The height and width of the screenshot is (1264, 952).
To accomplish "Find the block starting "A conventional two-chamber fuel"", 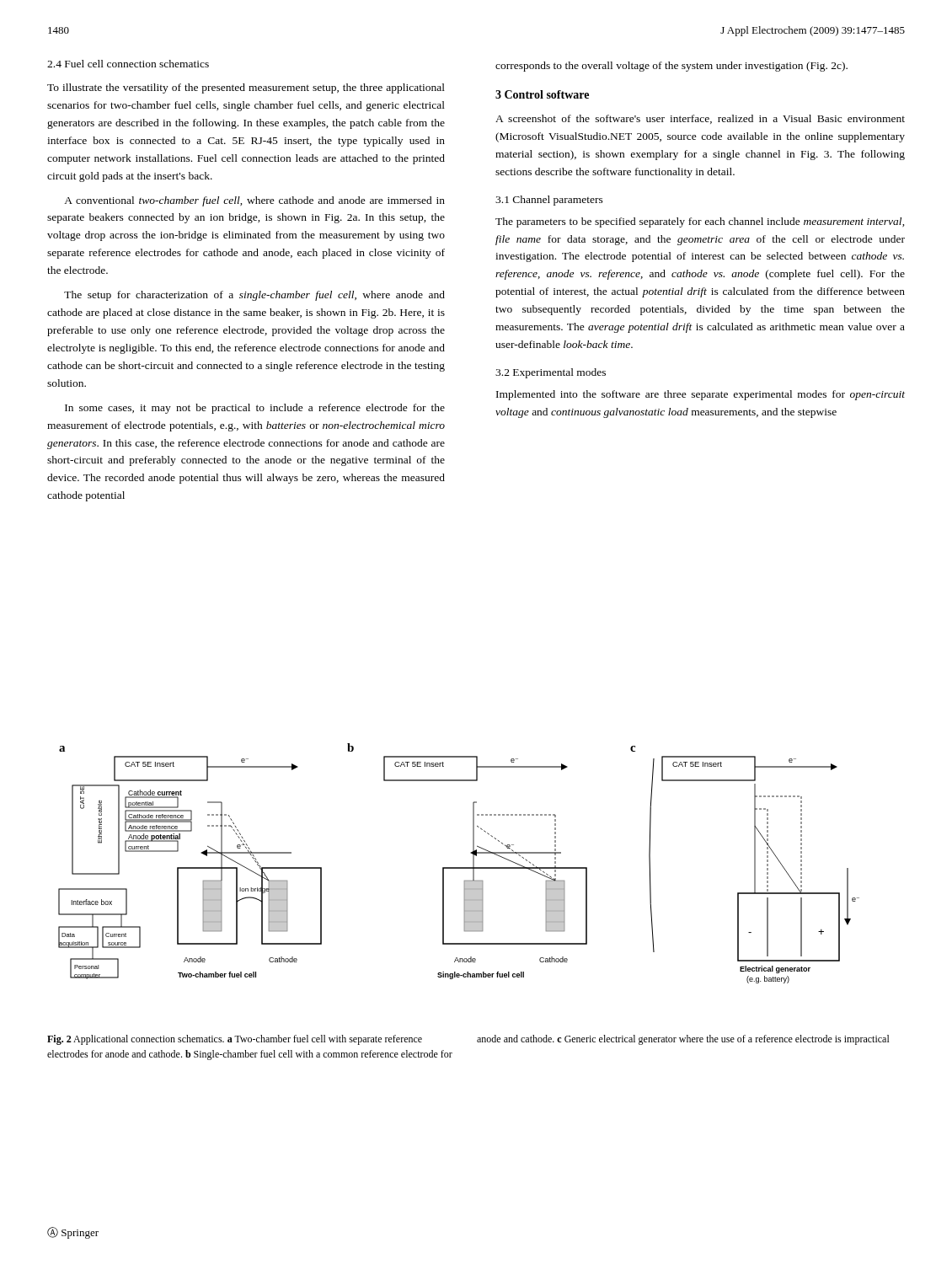I will pos(246,235).
